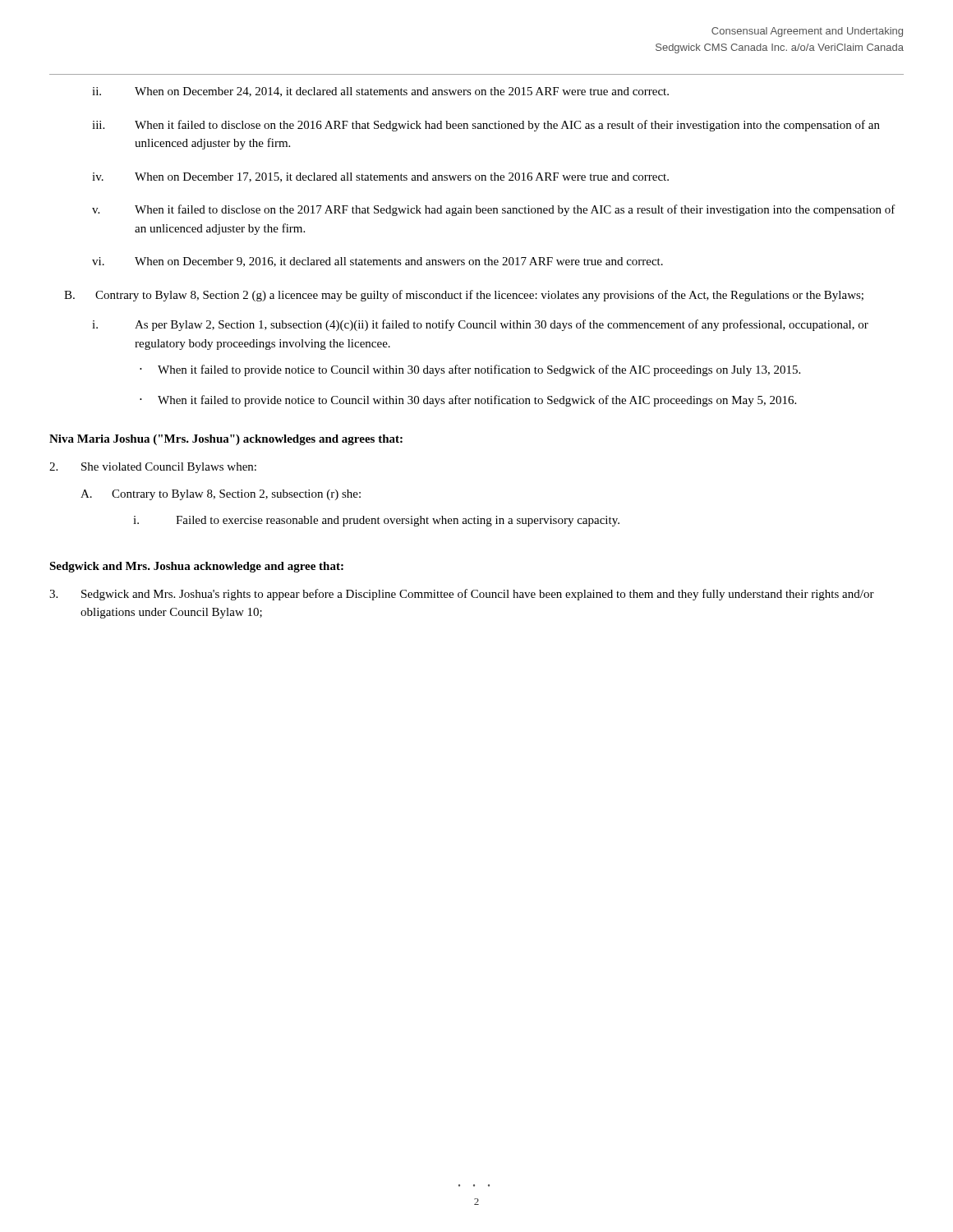
Task: Locate the block of text that opens with "i. Failed to exercise reasonable and prudent oversight"
Action: tap(489, 520)
